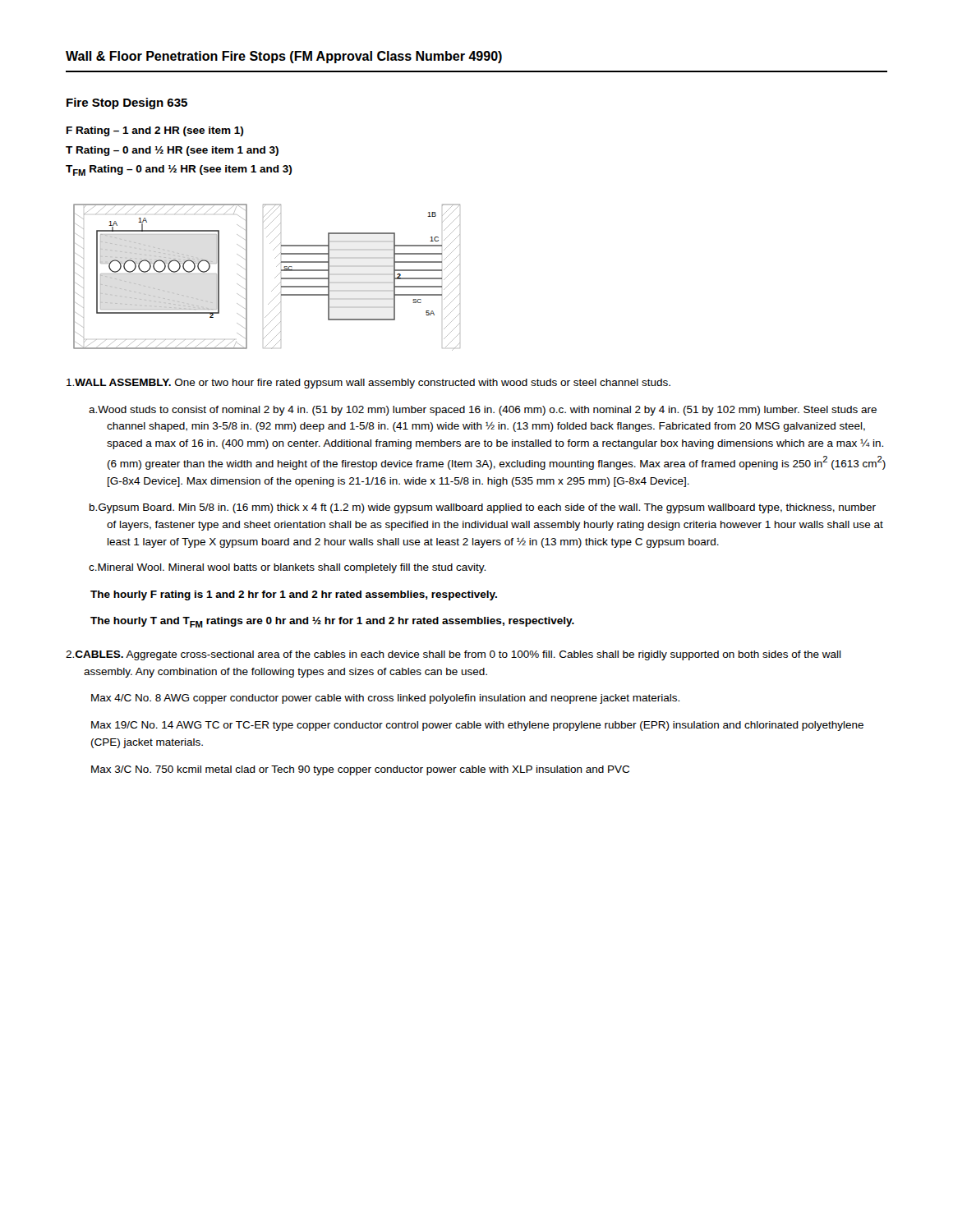Select the text block with the text "F Rating – 1 and"
Image resolution: width=953 pixels, height=1232 pixels.
(179, 151)
